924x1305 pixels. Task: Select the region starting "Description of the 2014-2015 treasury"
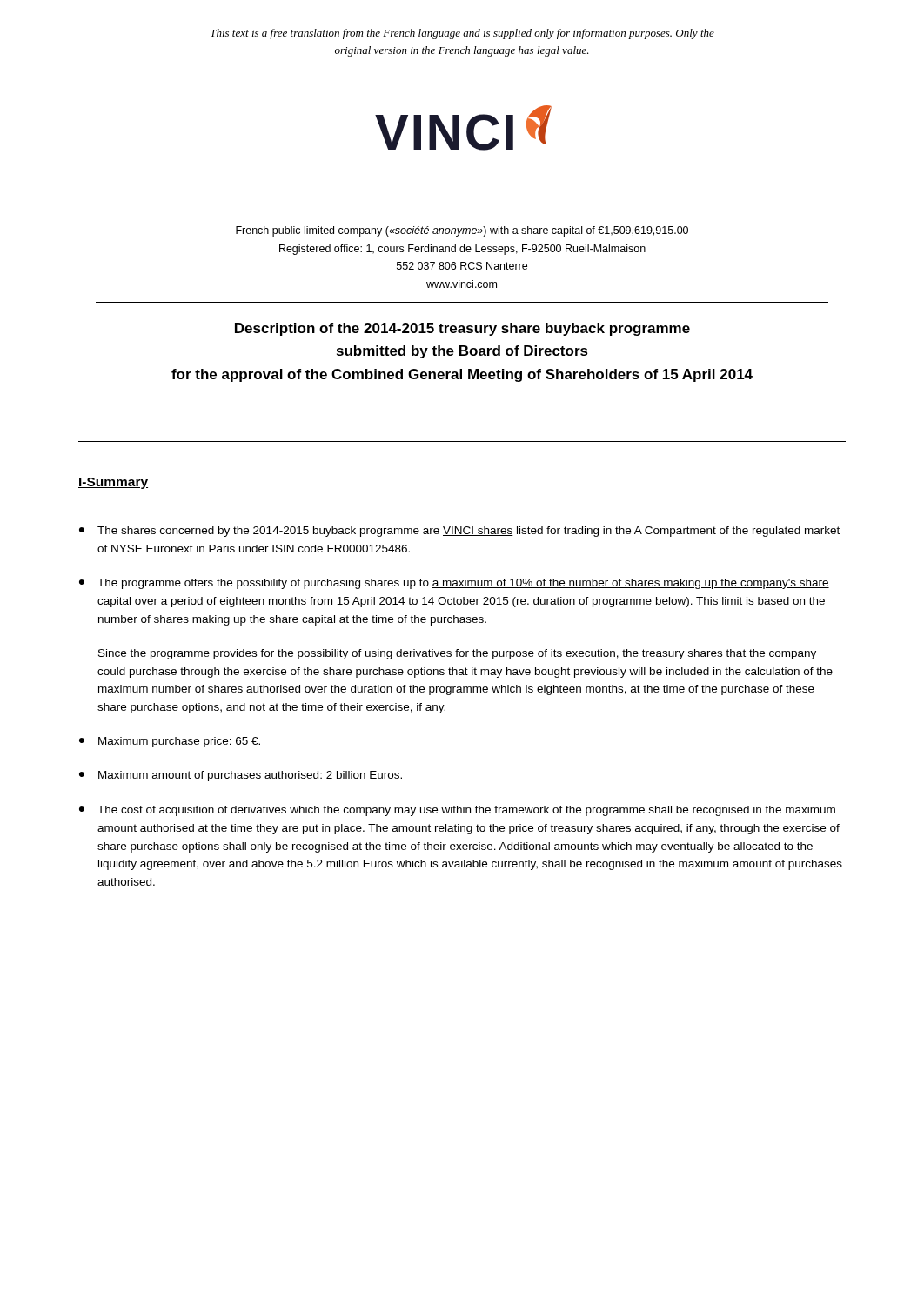[462, 351]
